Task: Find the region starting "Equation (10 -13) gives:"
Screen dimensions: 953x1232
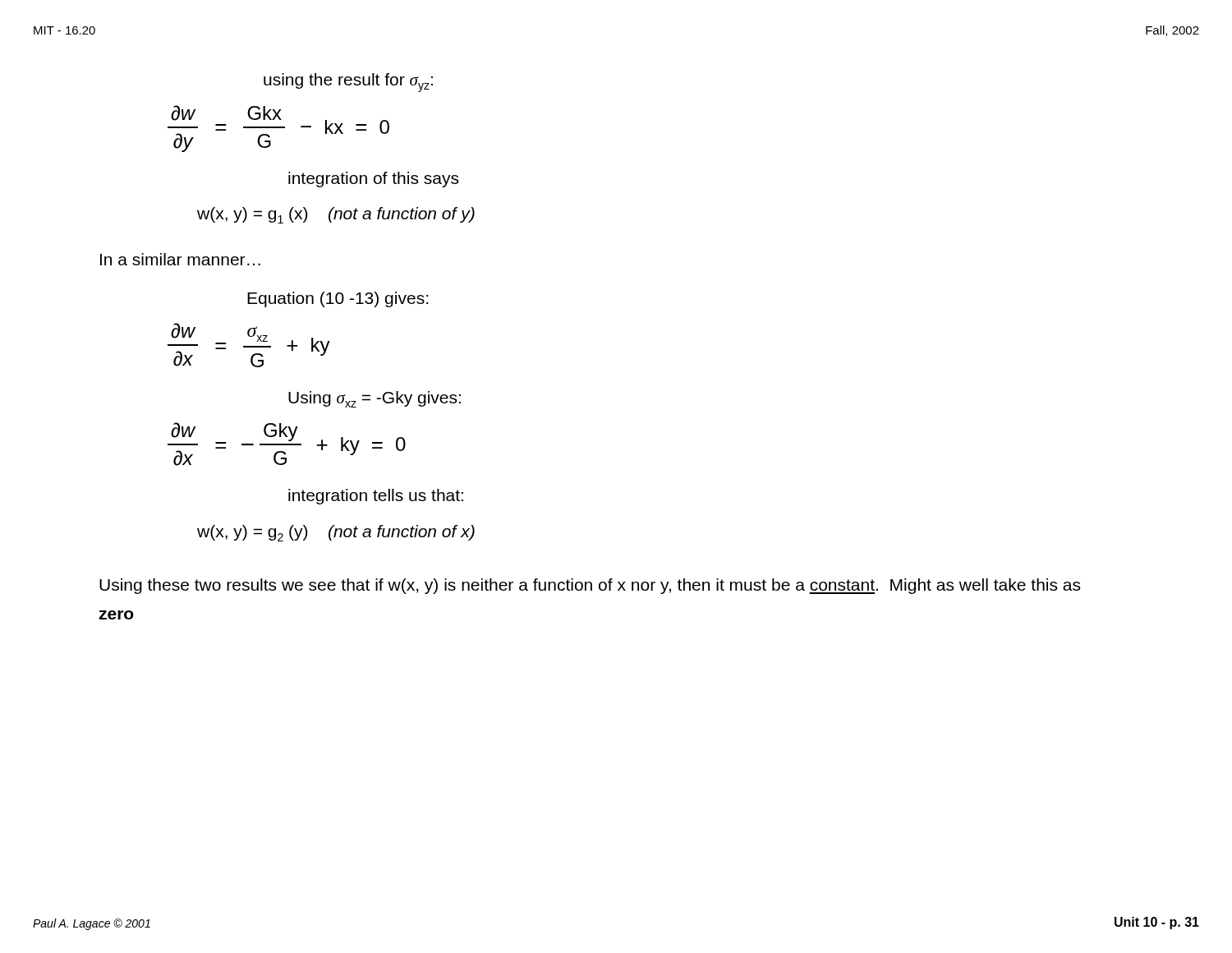Action: (338, 298)
